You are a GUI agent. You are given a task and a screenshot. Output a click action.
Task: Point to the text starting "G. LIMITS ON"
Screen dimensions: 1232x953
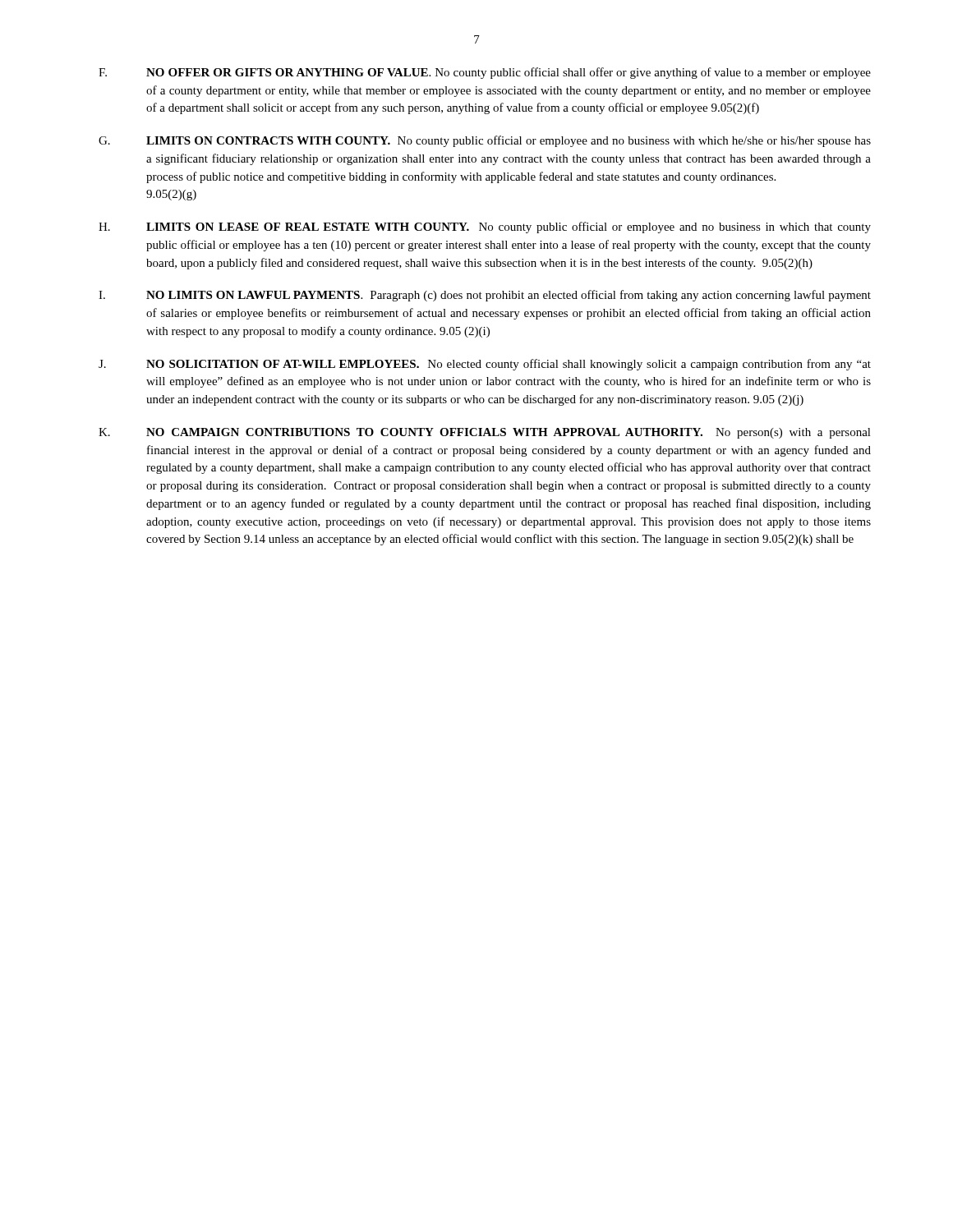[485, 168]
